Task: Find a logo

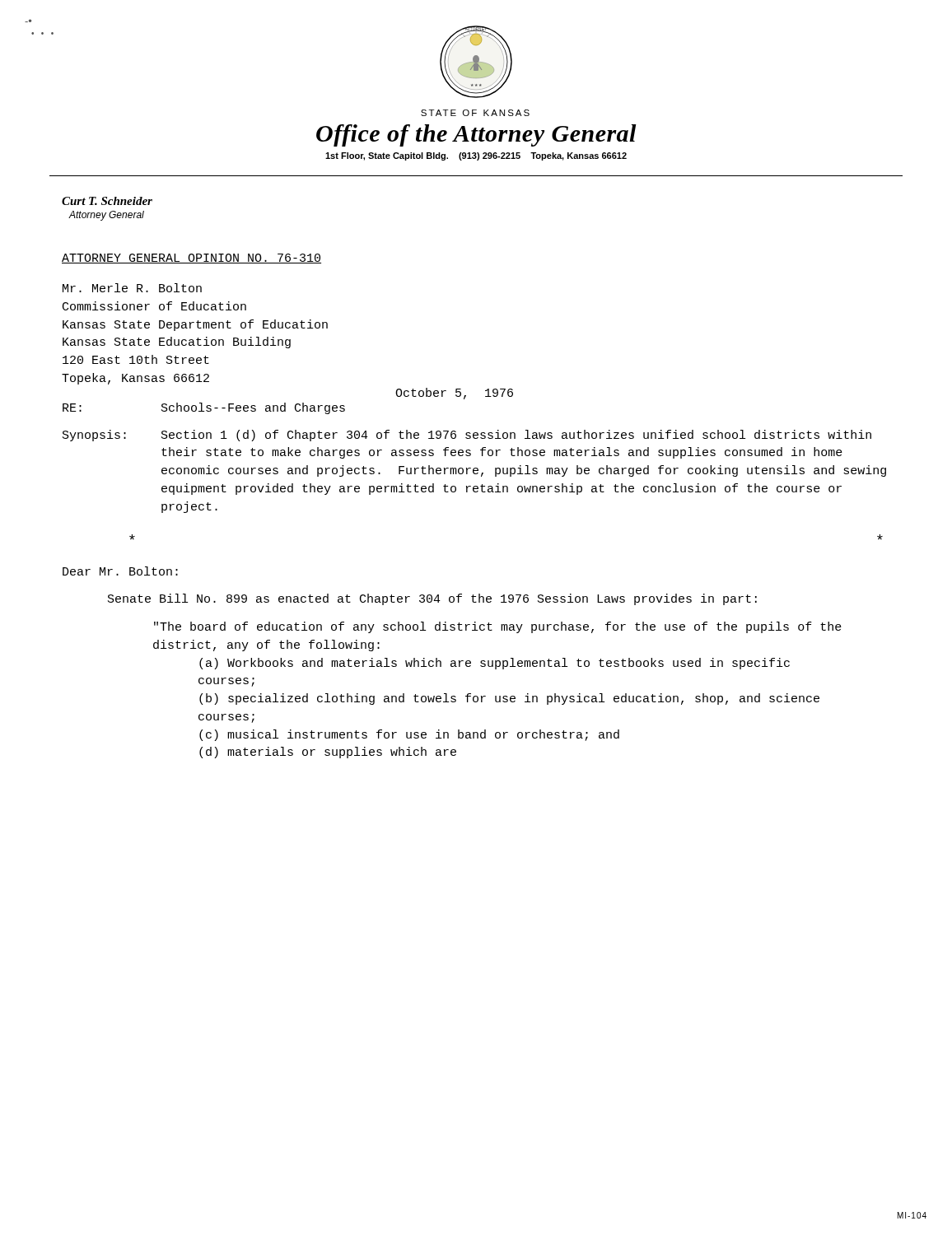Action: [476, 51]
